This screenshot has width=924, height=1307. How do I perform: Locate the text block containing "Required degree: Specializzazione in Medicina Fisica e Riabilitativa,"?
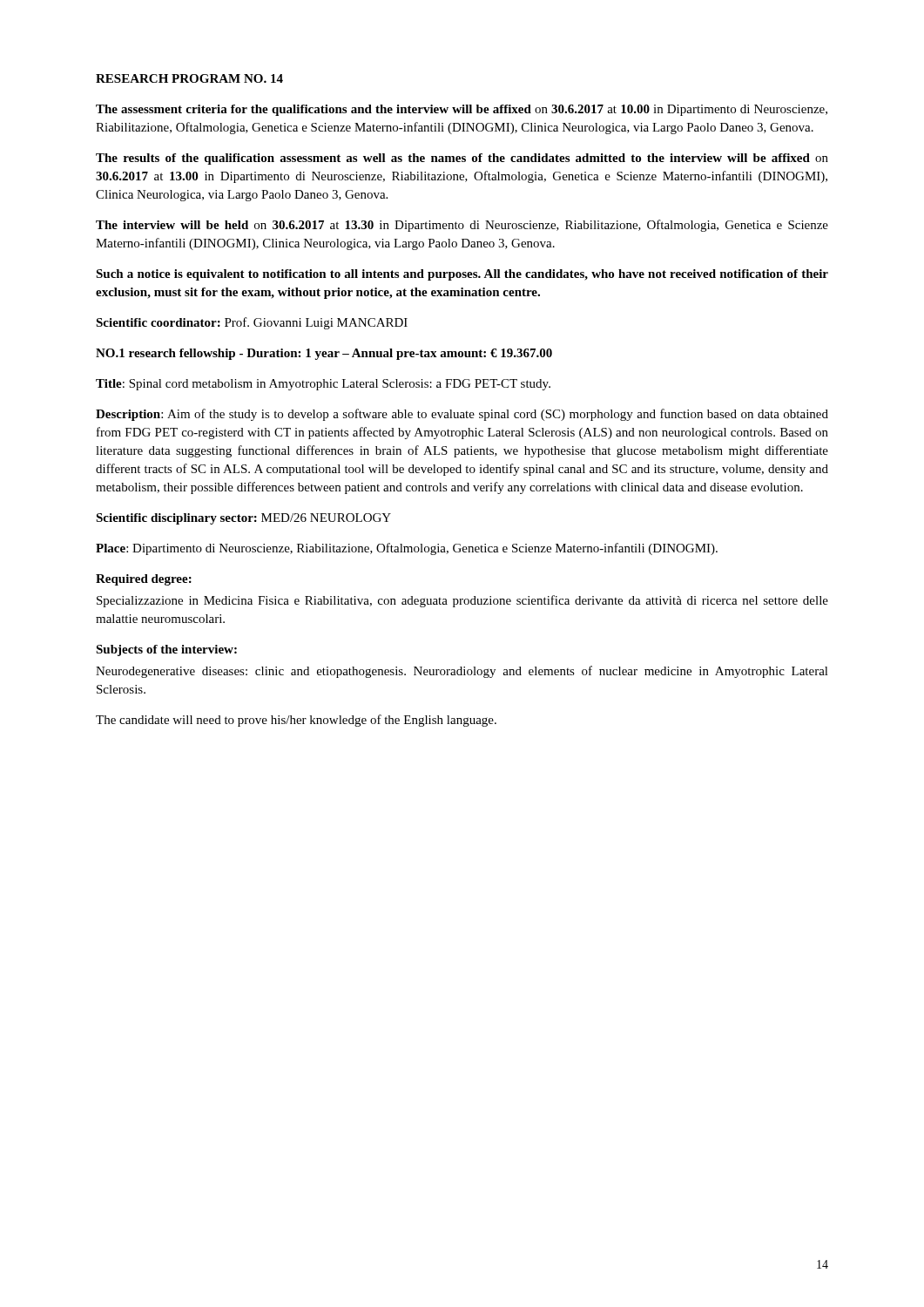[462, 599]
